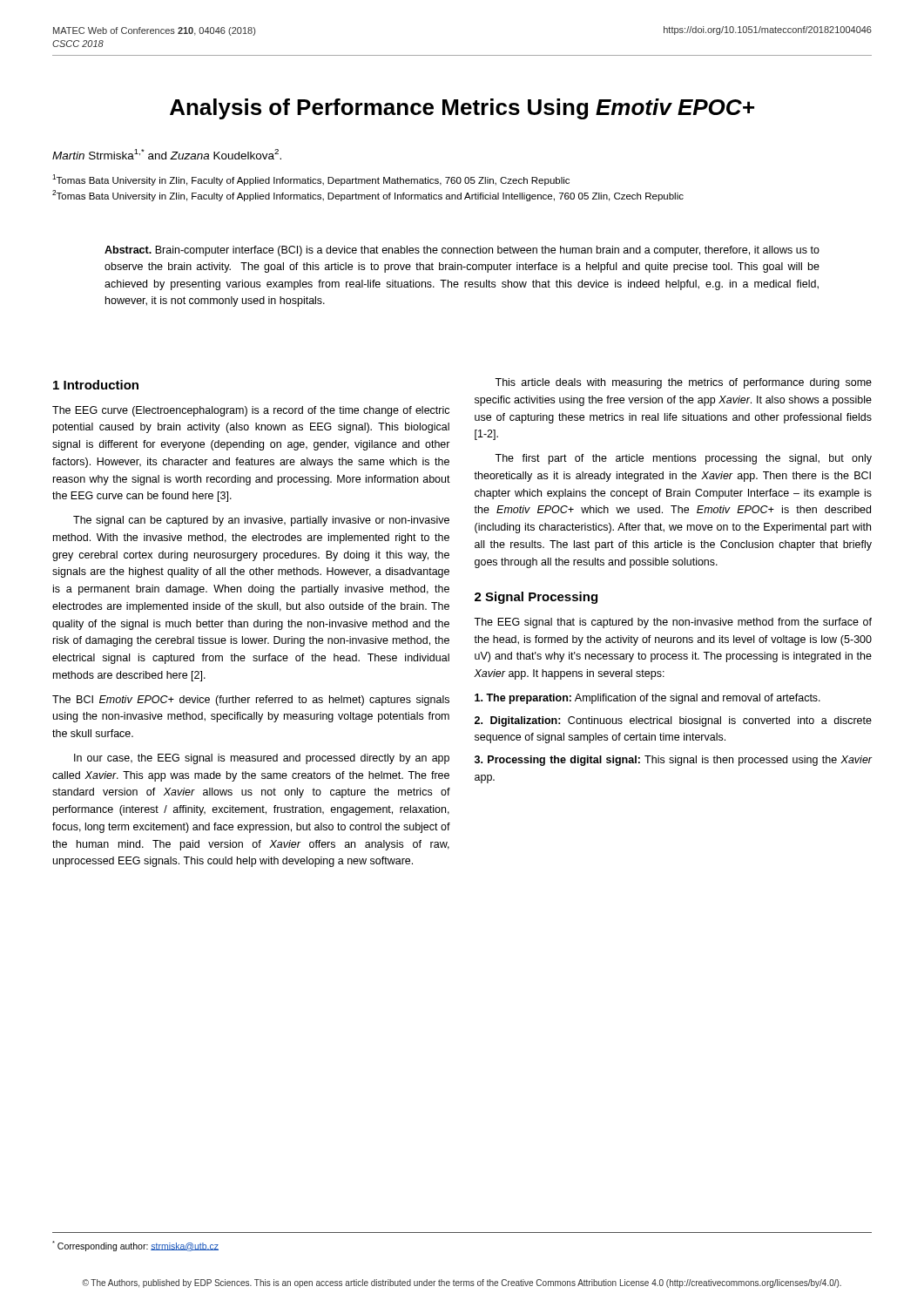Select the text block that says "1Tomas Bata University in Zlin, Faculty of"
924x1307 pixels.
368,187
